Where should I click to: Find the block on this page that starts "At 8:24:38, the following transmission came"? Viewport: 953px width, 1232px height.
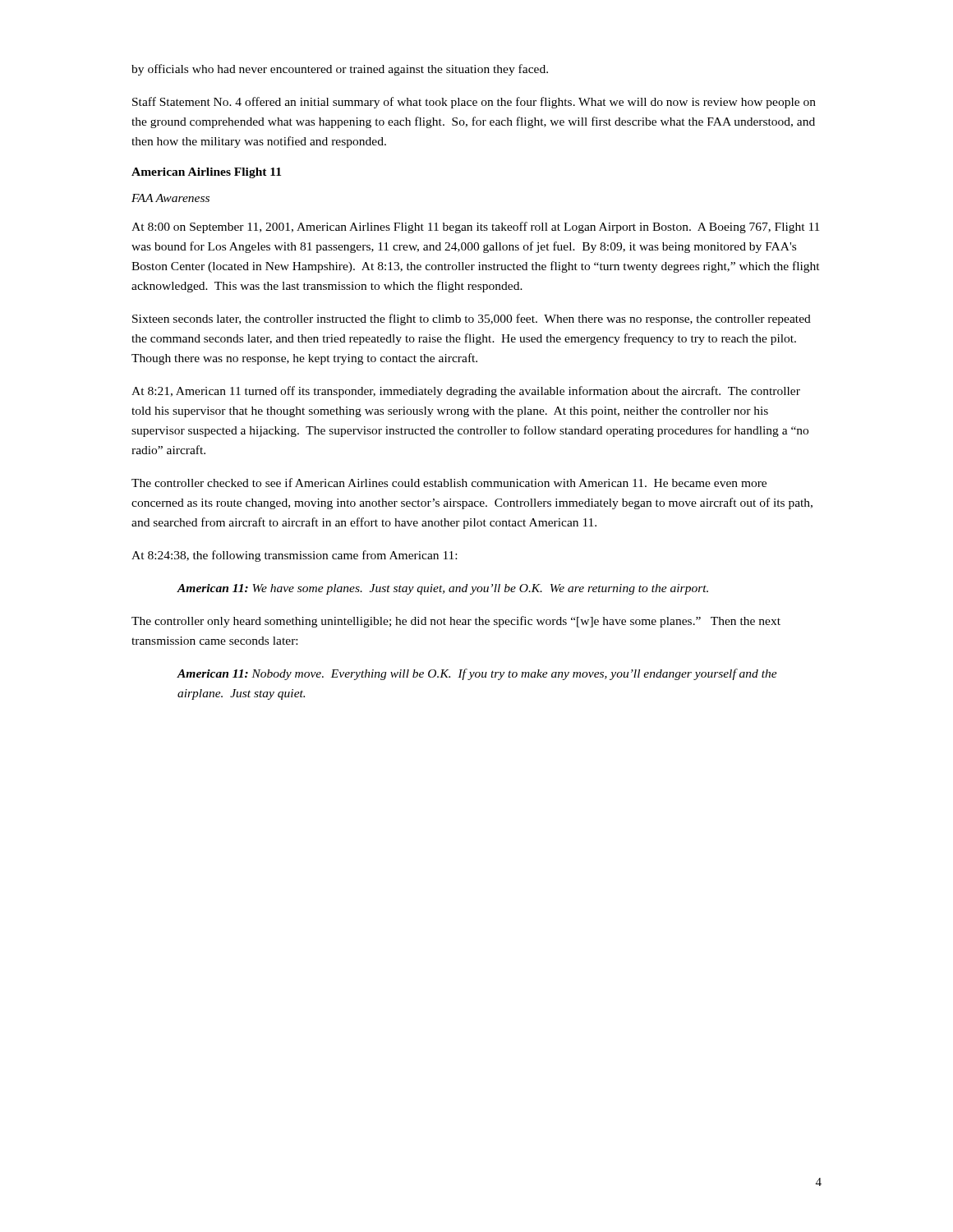pos(295,555)
